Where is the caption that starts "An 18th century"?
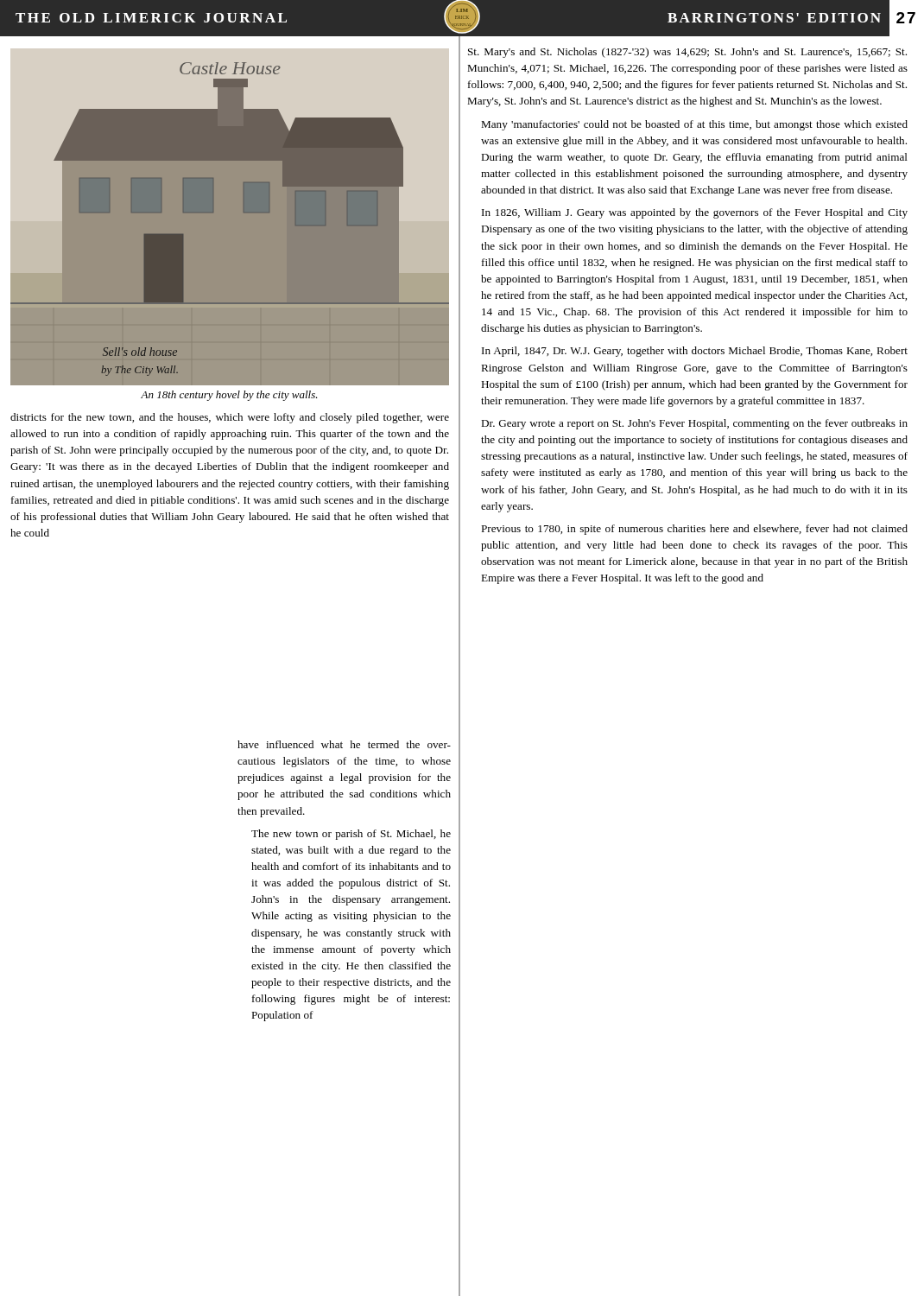The width and height of the screenshot is (924, 1296). (x=230, y=394)
